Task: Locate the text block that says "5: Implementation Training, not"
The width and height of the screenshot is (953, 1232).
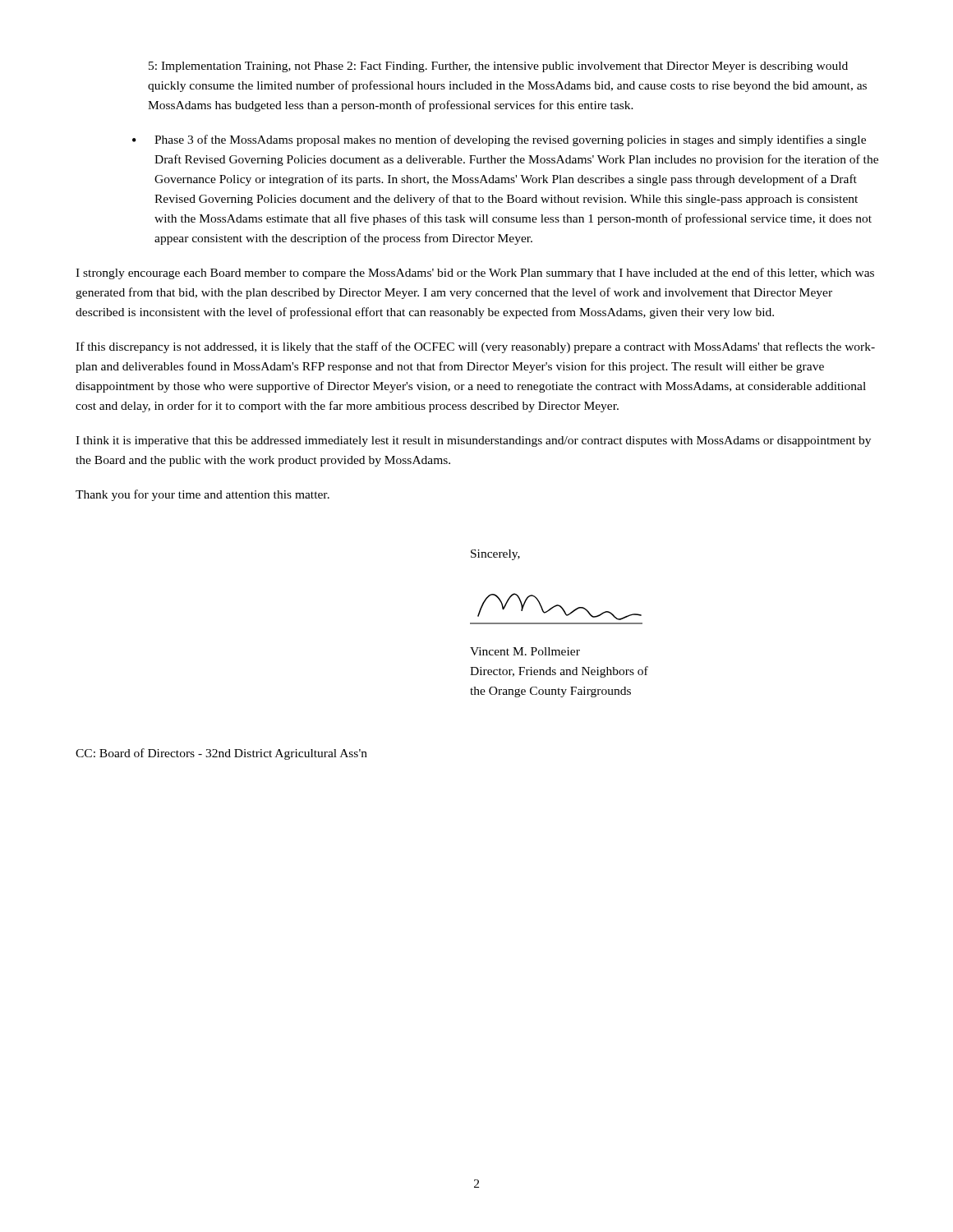Action: tap(508, 85)
